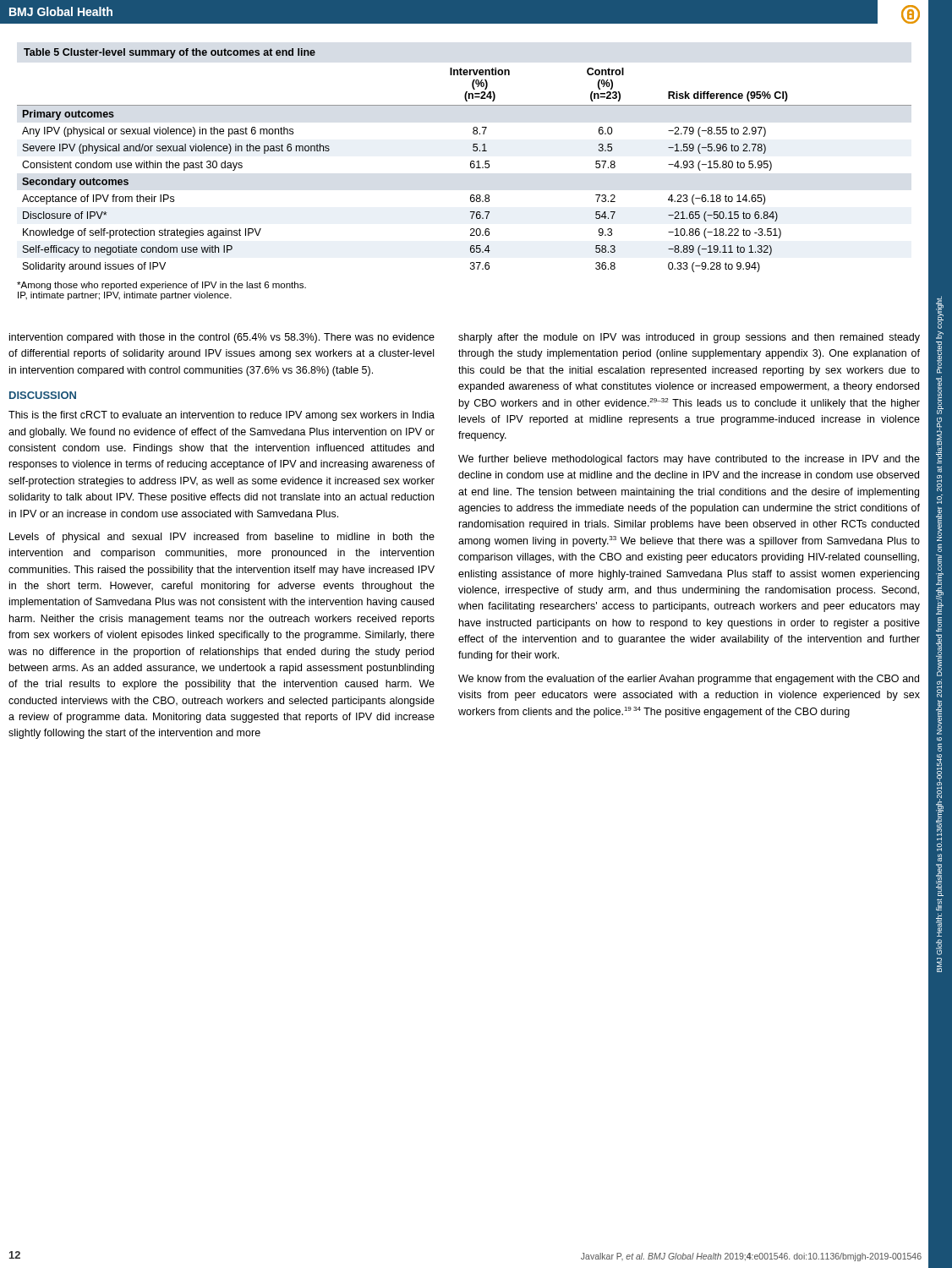Find the block starting "Table 5 Cluster-level"
Viewport: 952px width, 1268px height.
click(x=170, y=52)
